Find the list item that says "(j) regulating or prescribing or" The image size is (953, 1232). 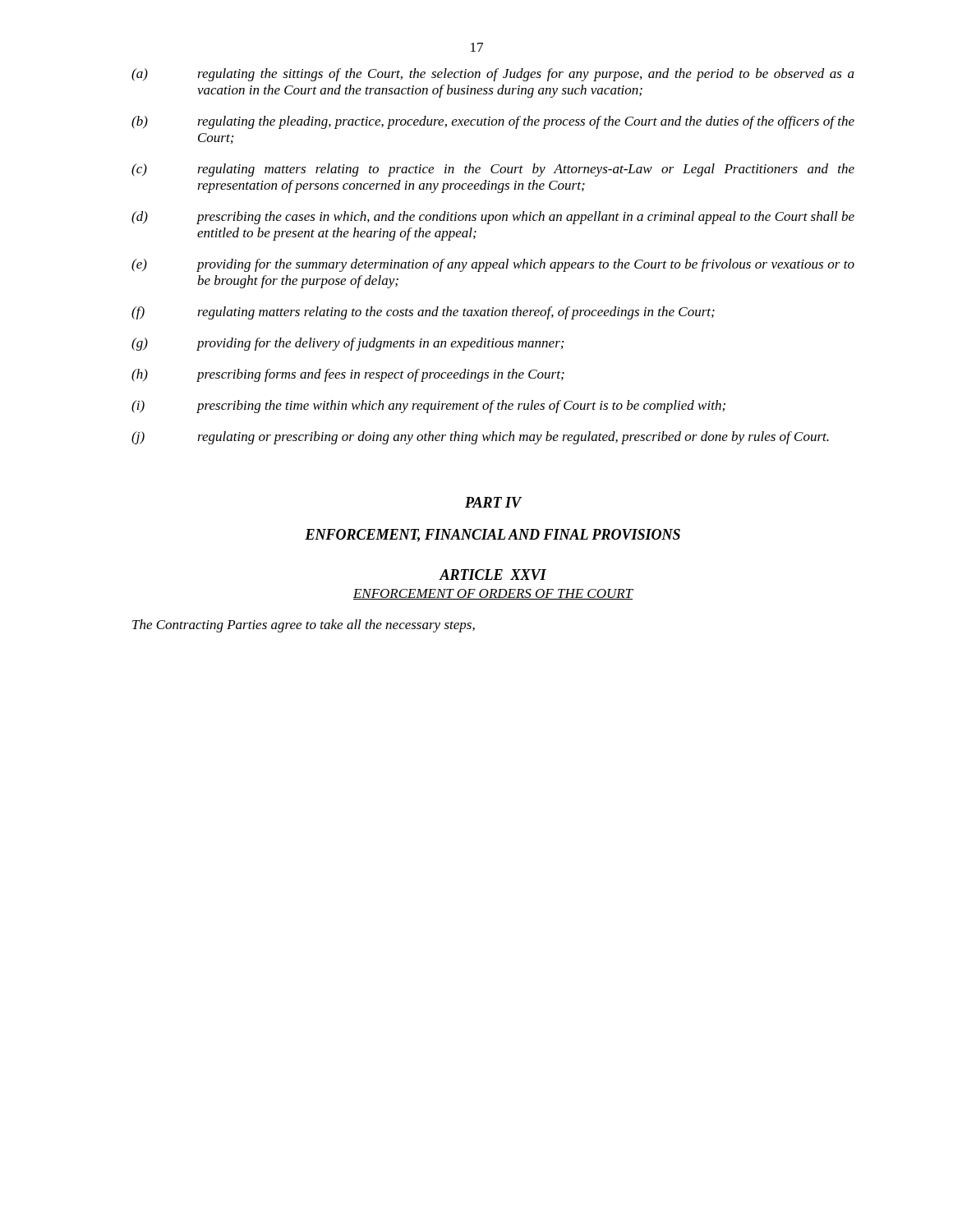[493, 437]
